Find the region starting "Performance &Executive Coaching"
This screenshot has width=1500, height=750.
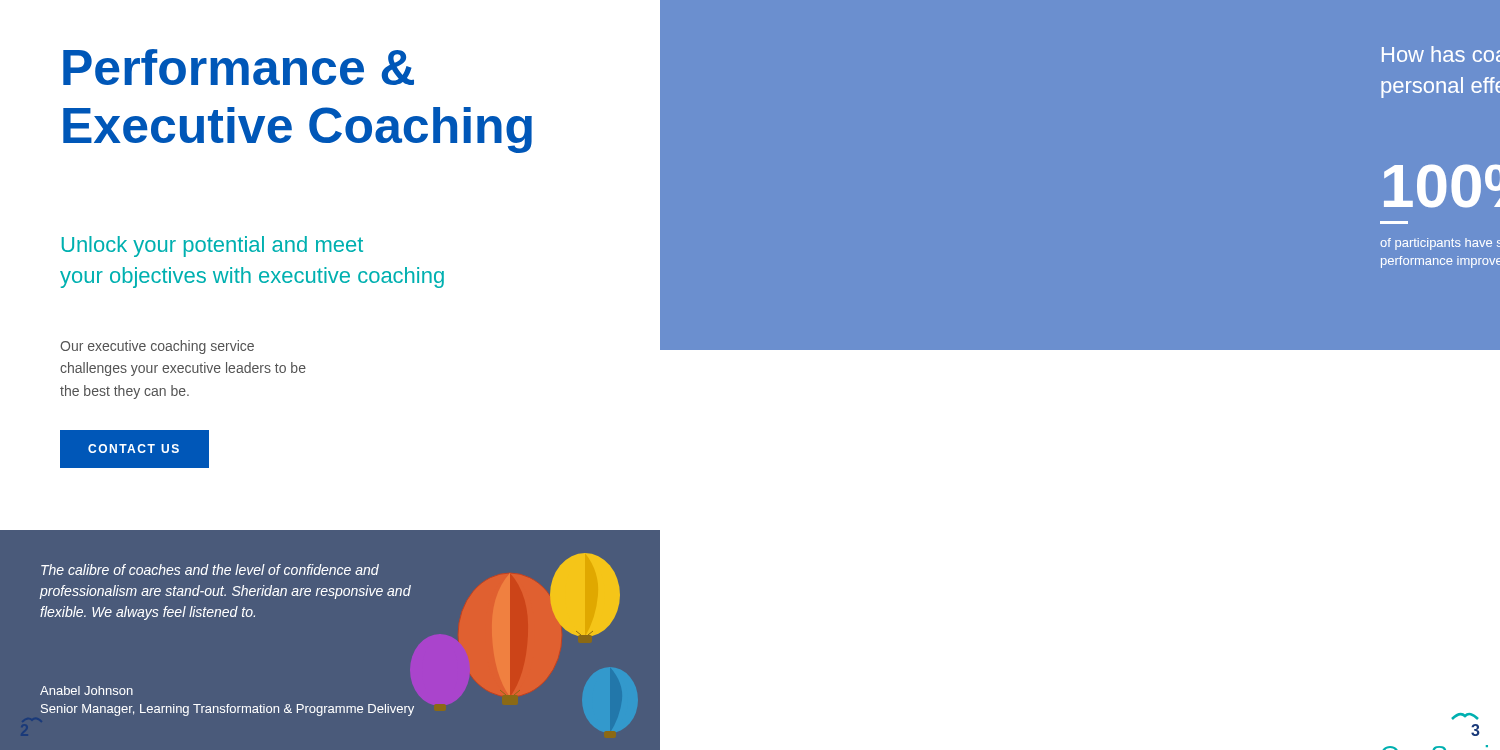[310, 98]
